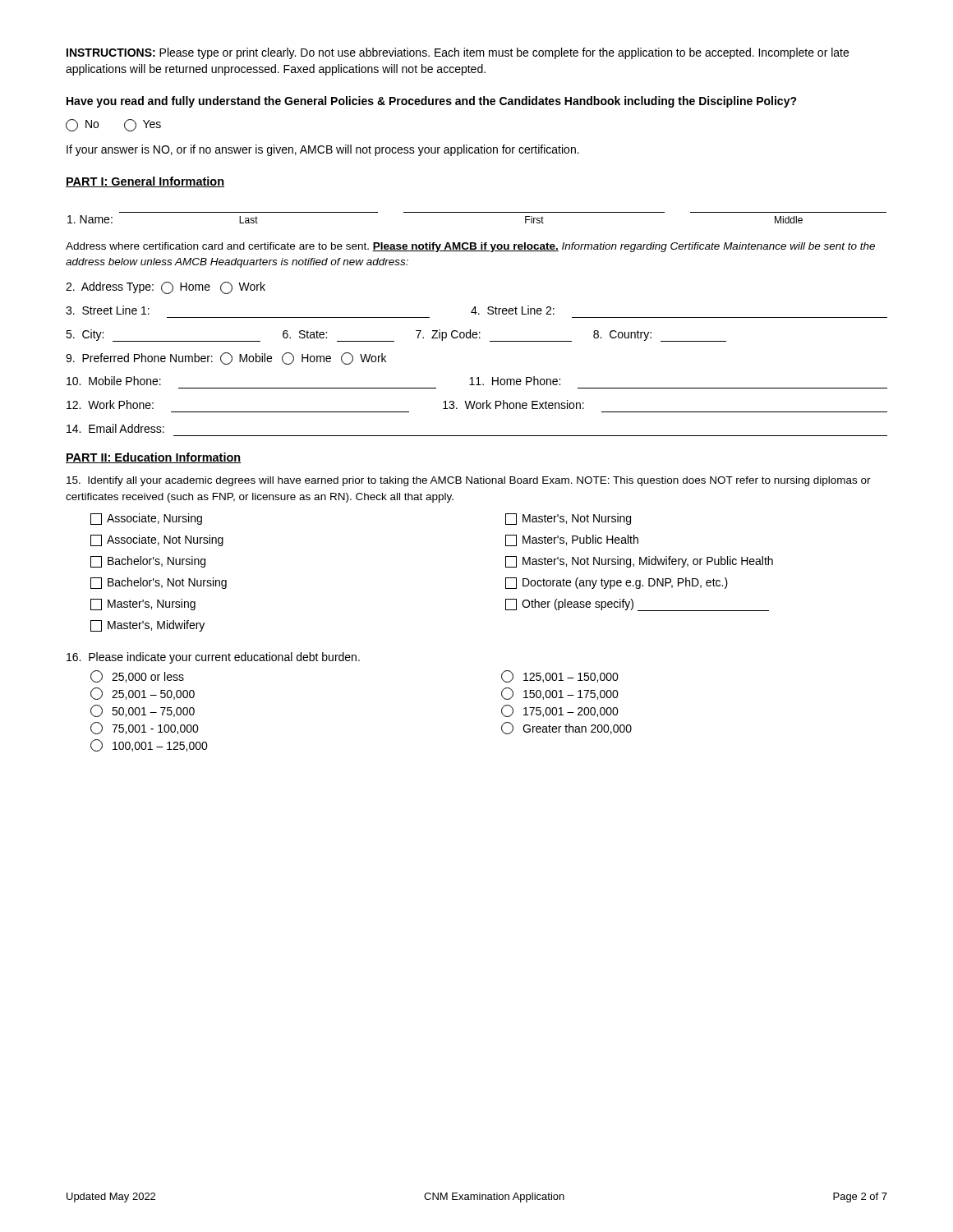Image resolution: width=953 pixels, height=1232 pixels.
Task: Point to the text block starting "Master's, Midwifery"
Action: pyautogui.click(x=148, y=625)
